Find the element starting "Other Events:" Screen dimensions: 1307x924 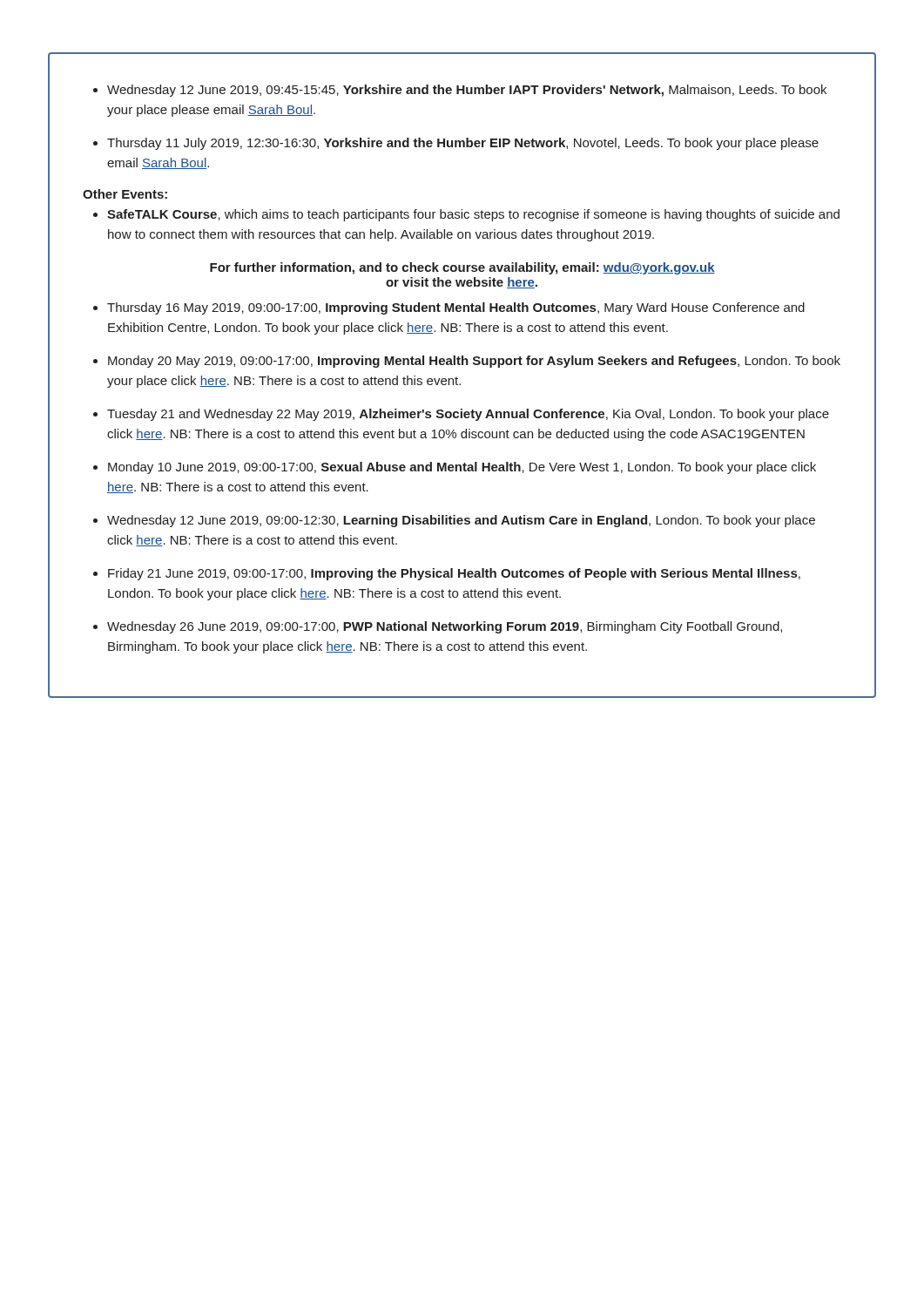(x=126, y=194)
